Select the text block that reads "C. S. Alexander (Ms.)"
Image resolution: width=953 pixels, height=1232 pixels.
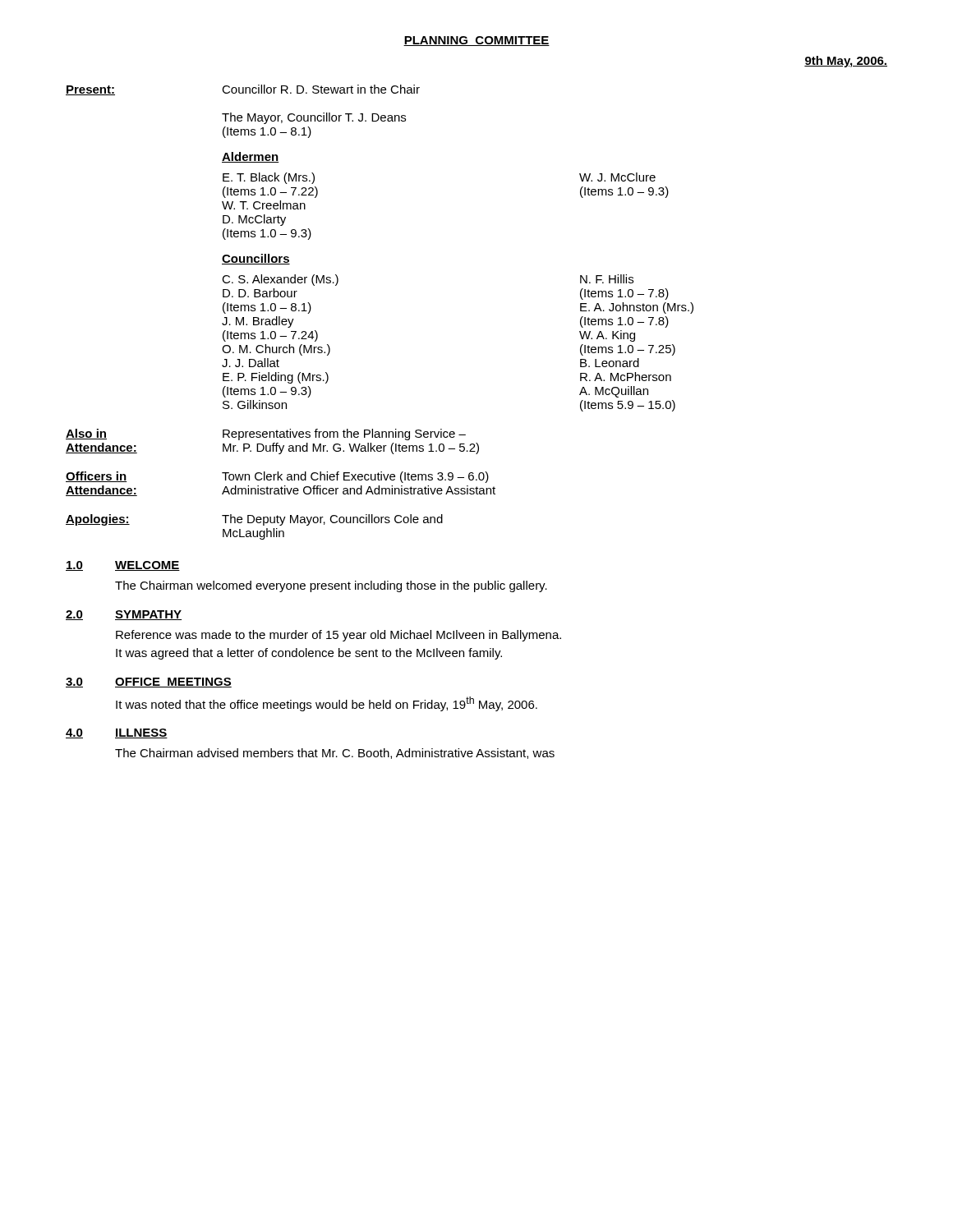(285, 280)
